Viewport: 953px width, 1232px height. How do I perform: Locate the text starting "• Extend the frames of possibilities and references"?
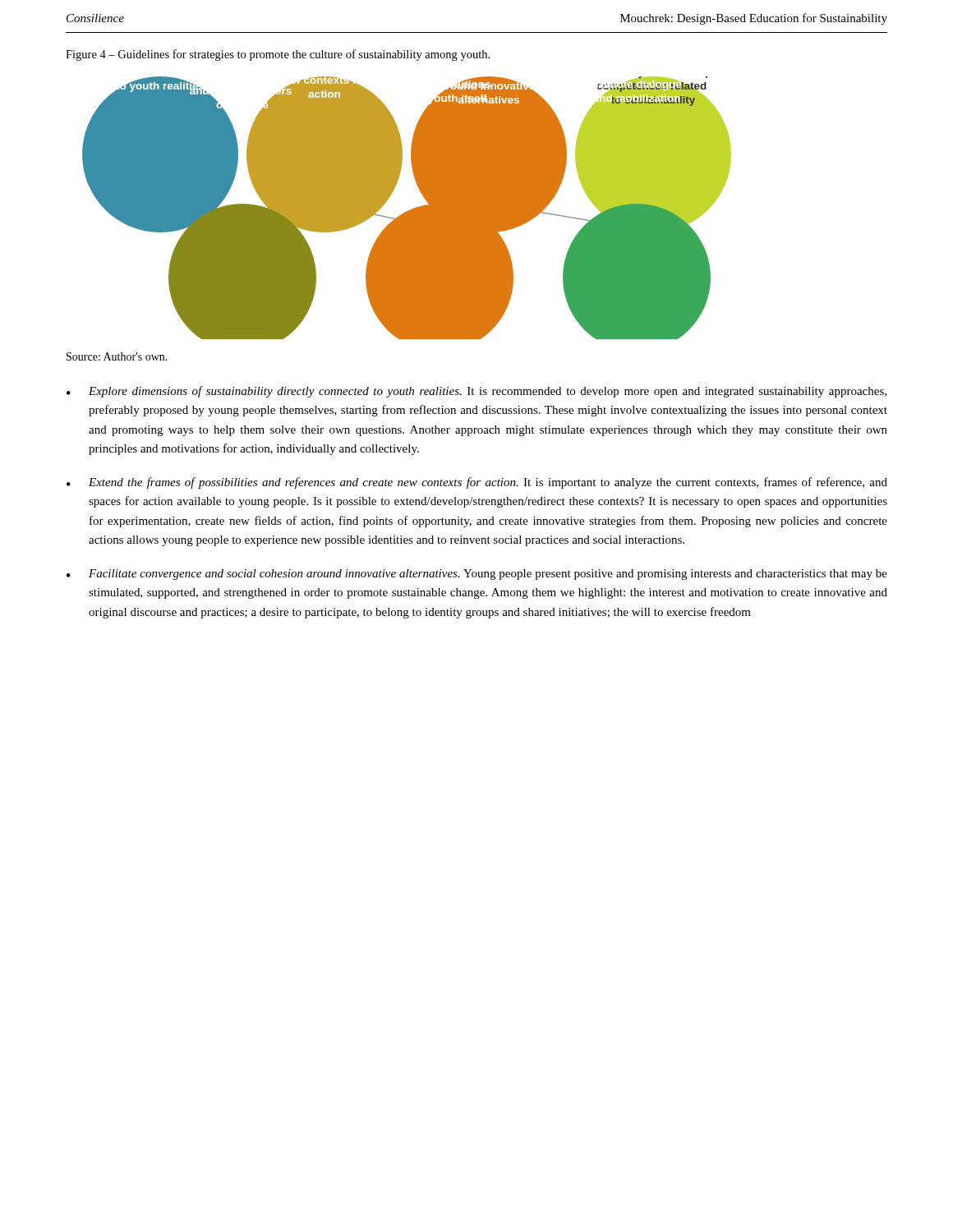click(476, 511)
